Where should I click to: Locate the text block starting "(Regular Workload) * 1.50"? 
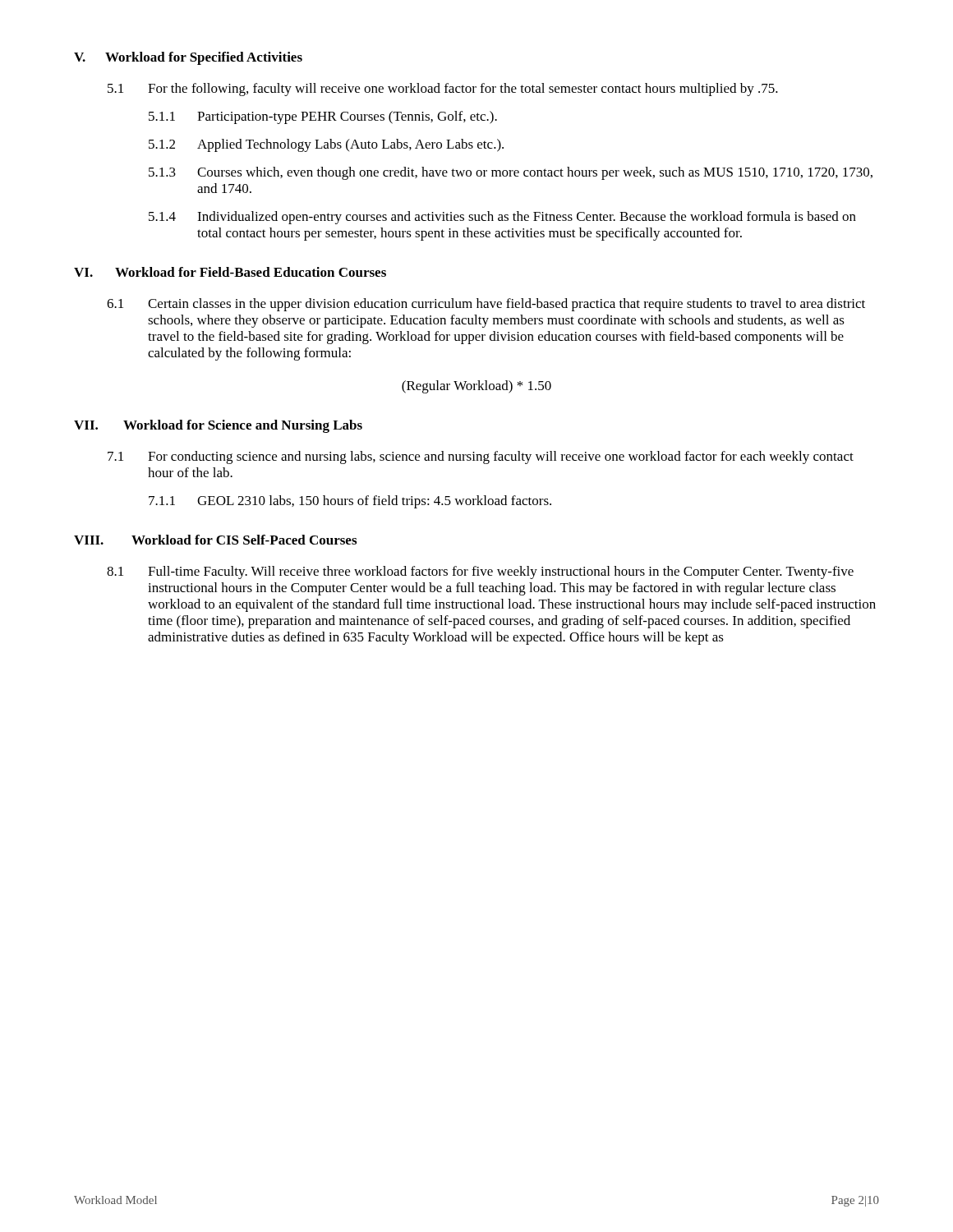(476, 386)
